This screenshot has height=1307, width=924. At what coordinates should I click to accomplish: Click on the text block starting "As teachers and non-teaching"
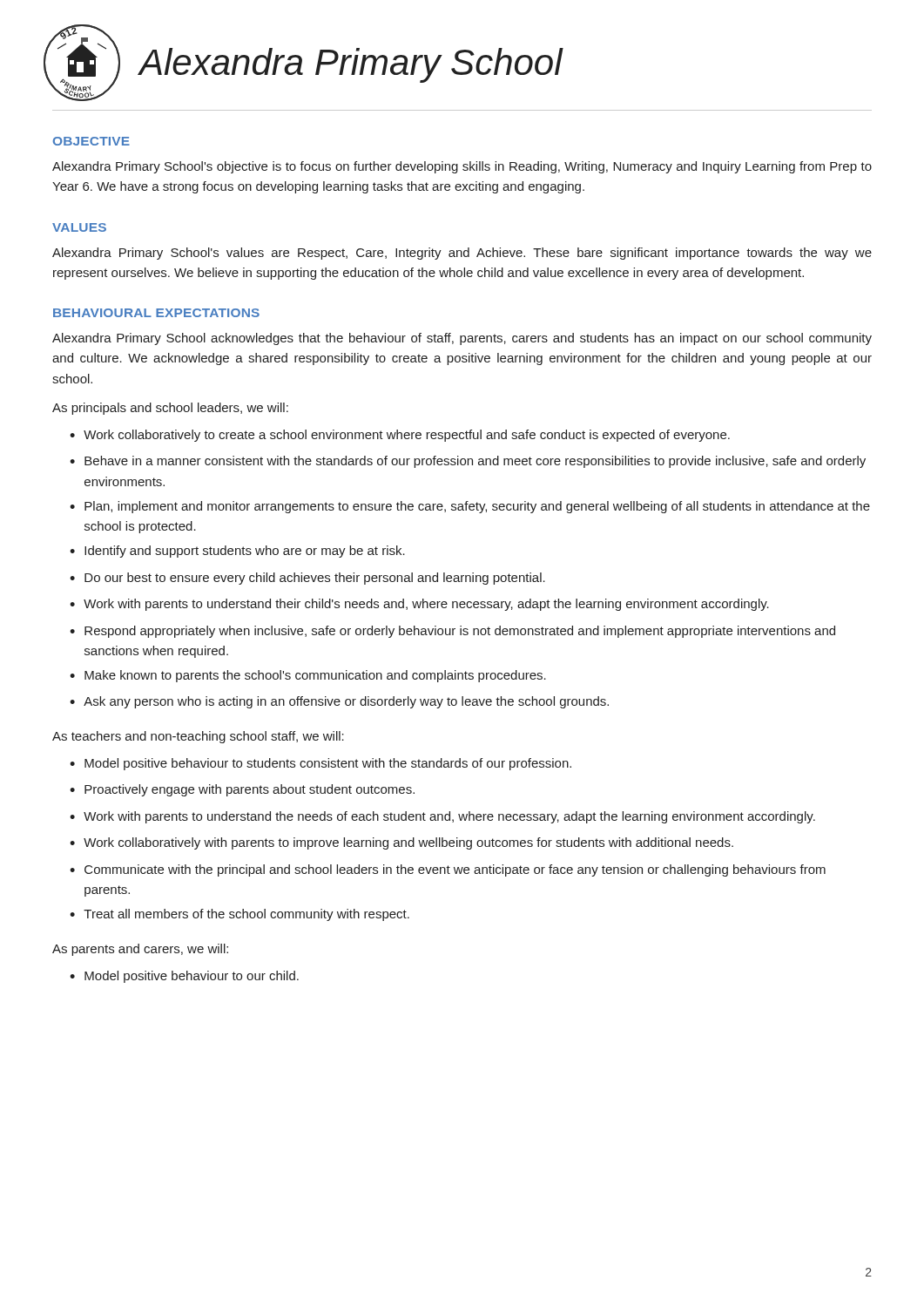click(198, 736)
